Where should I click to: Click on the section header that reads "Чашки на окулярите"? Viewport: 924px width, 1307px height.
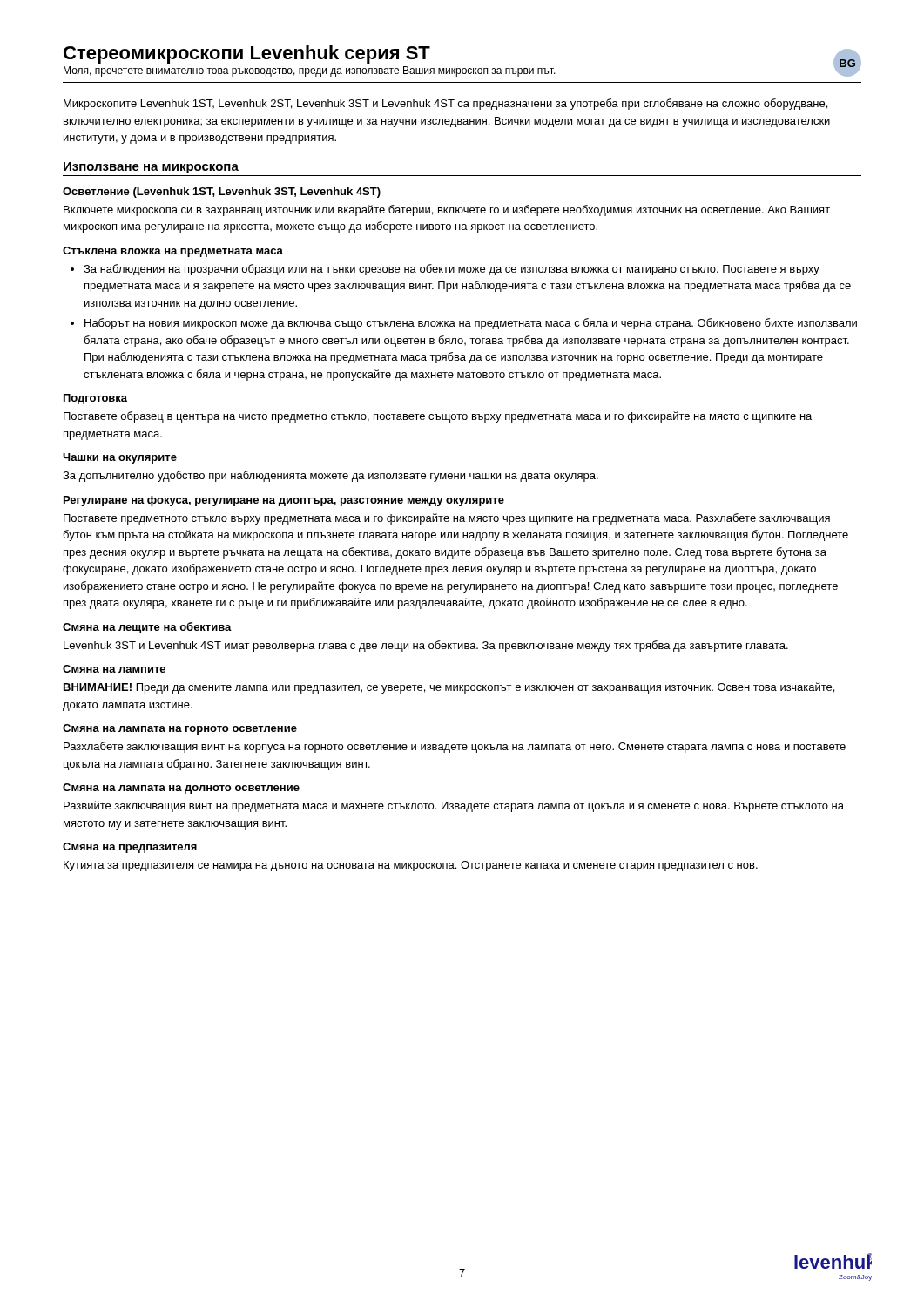pyautogui.click(x=120, y=457)
